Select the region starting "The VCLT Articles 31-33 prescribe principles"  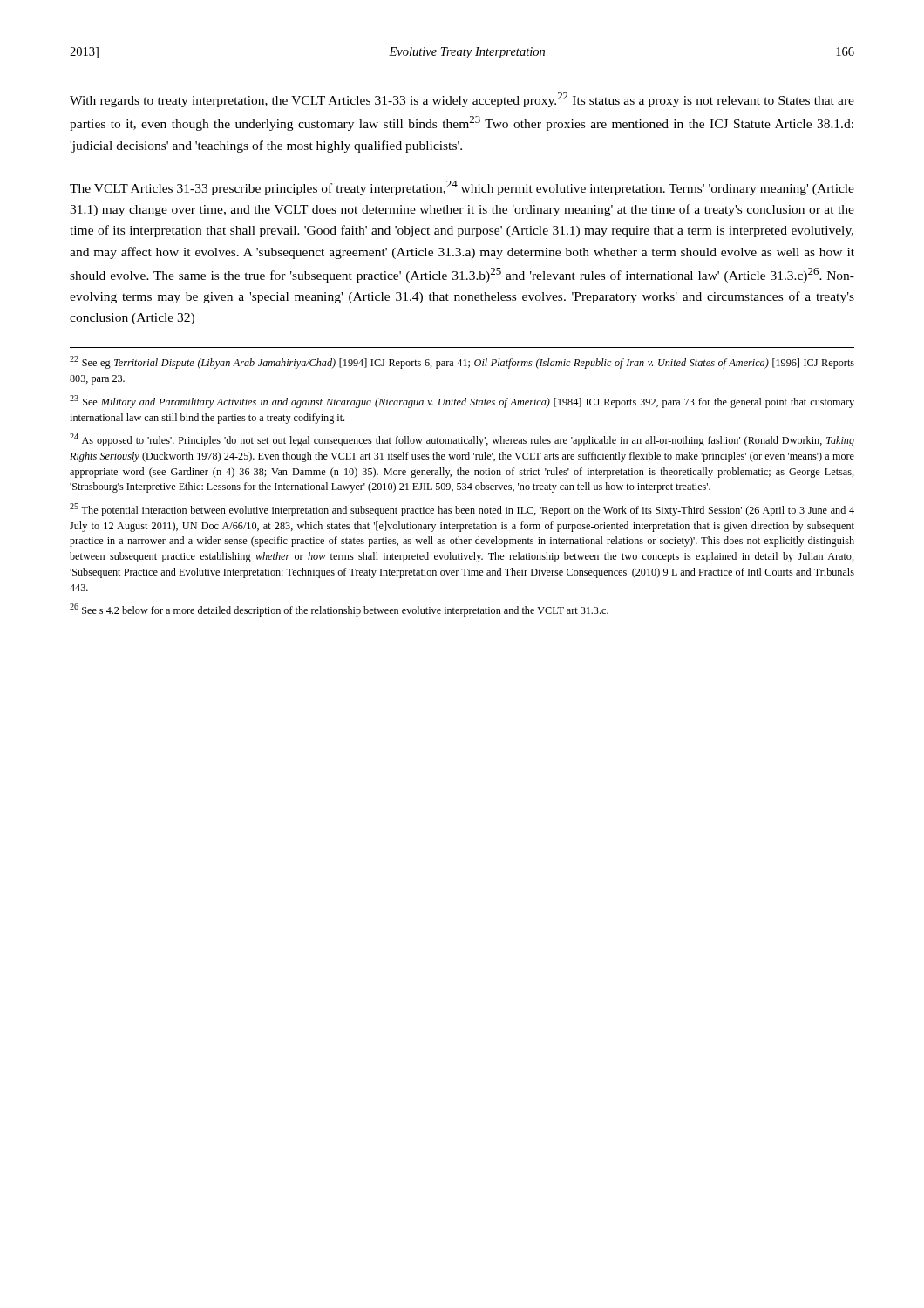click(x=462, y=251)
